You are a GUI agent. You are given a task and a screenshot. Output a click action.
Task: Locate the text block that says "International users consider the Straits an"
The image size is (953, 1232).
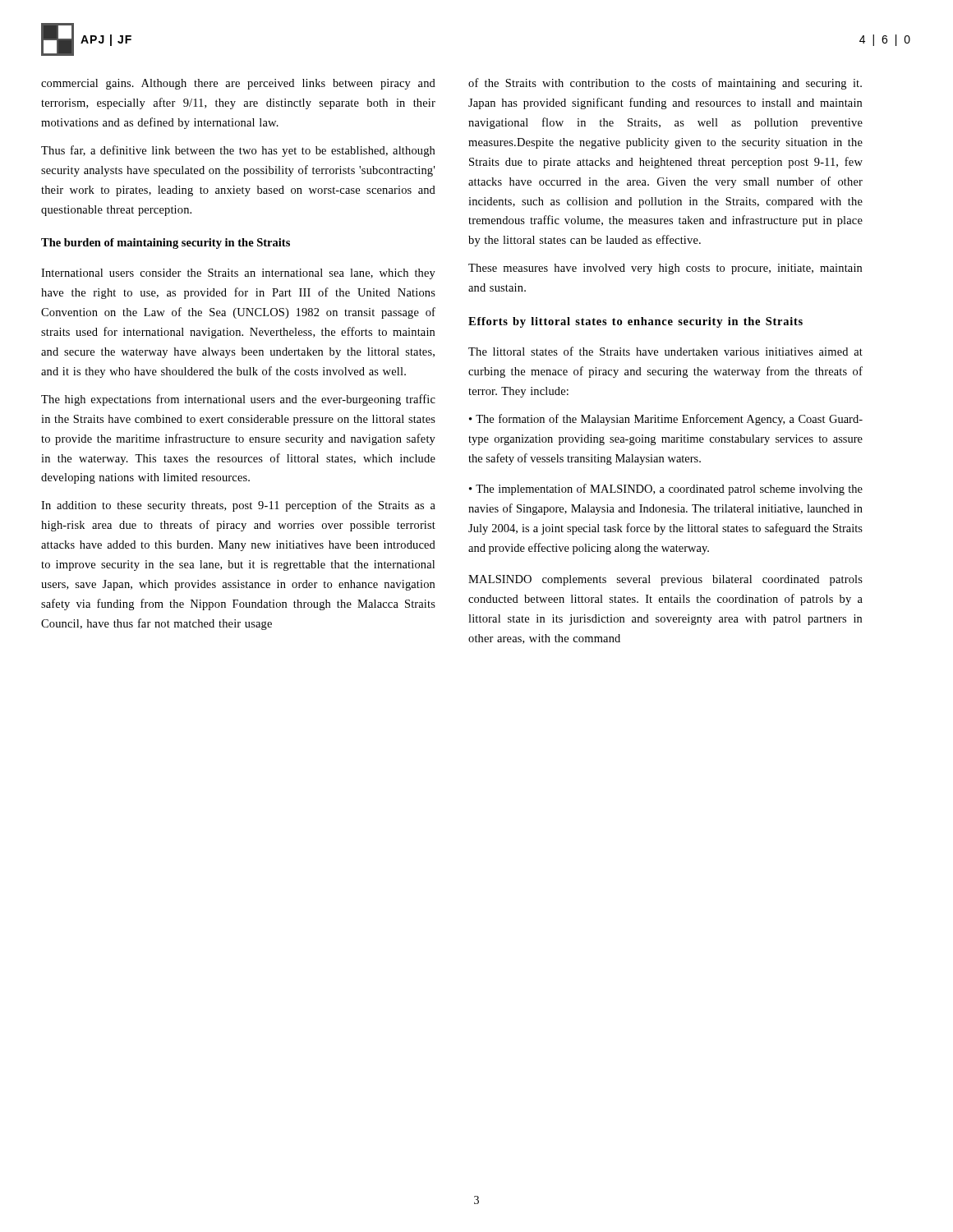238,323
